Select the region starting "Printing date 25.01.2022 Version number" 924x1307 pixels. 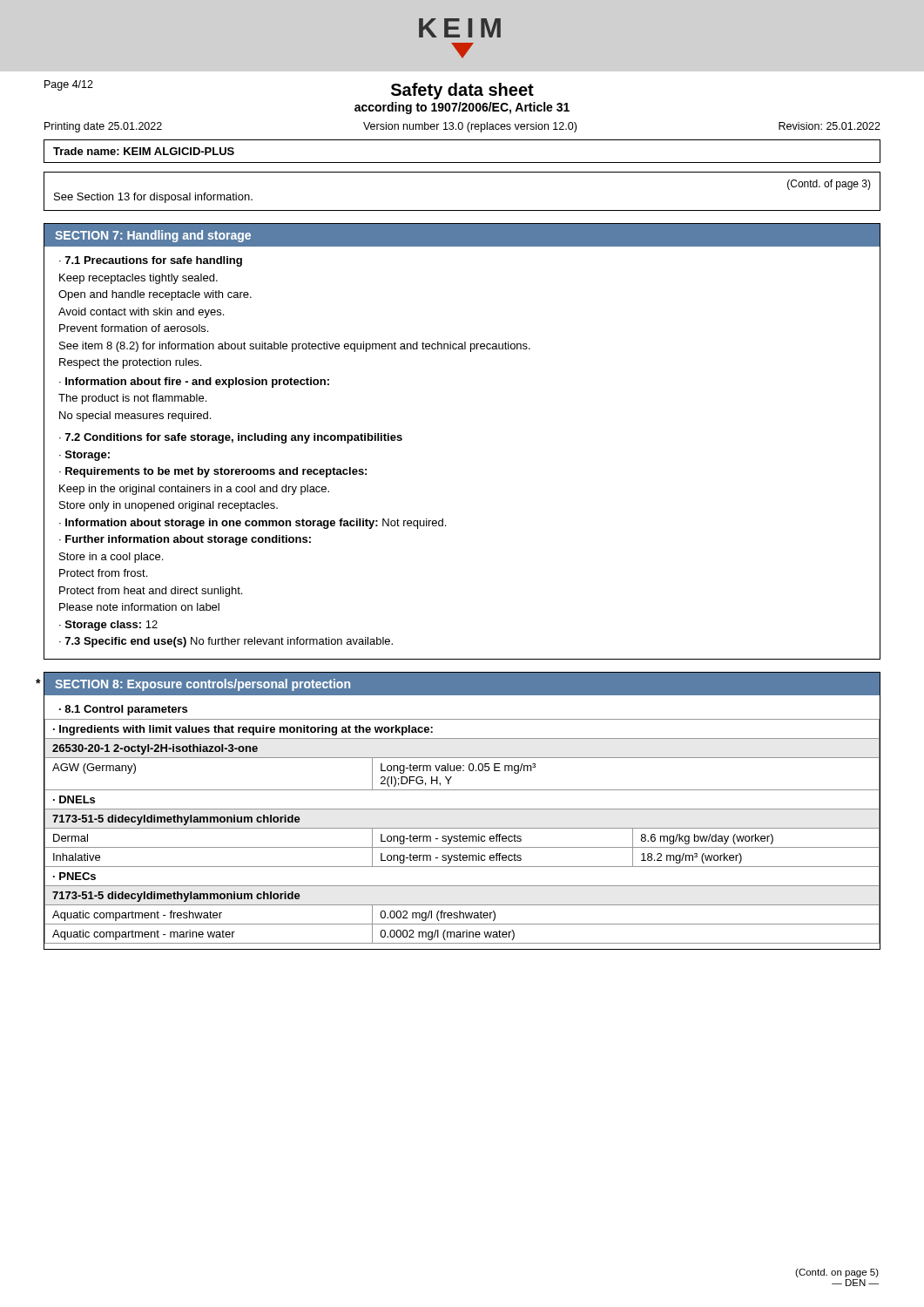(x=462, y=126)
